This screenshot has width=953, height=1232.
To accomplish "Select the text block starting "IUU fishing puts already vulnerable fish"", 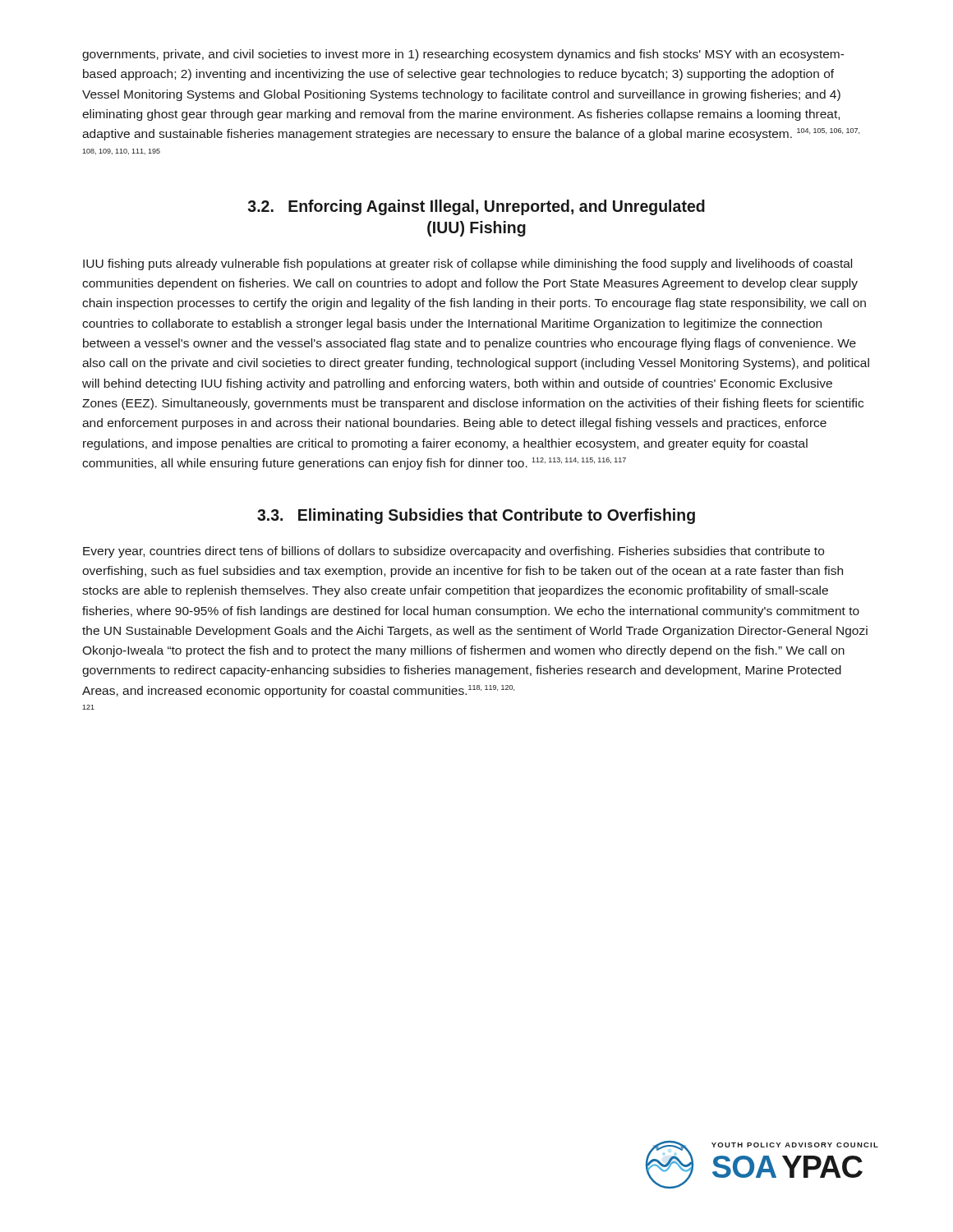I will 476,363.
